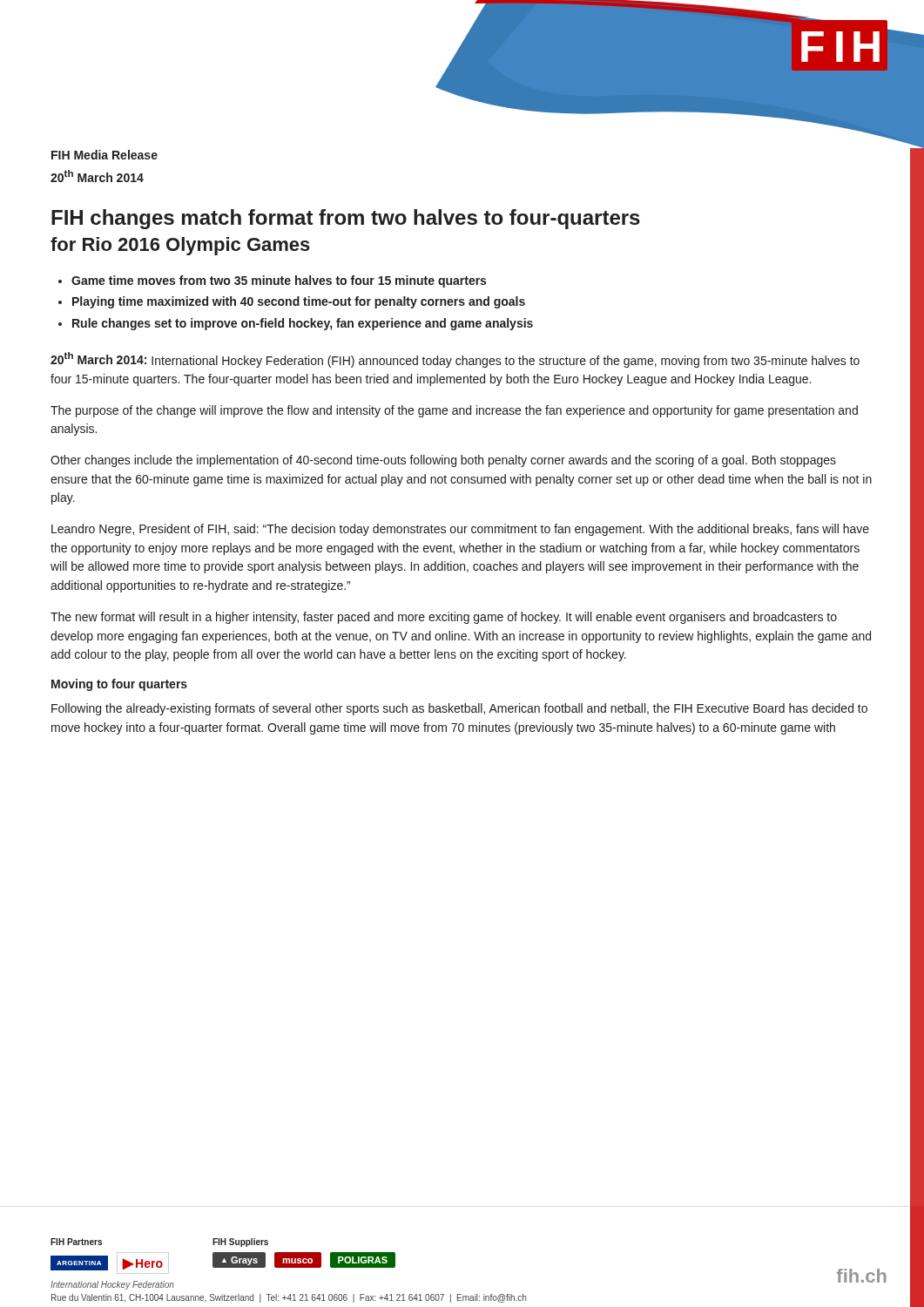The image size is (924, 1307).
Task: Point to "FIH Media Release"
Action: tap(104, 155)
